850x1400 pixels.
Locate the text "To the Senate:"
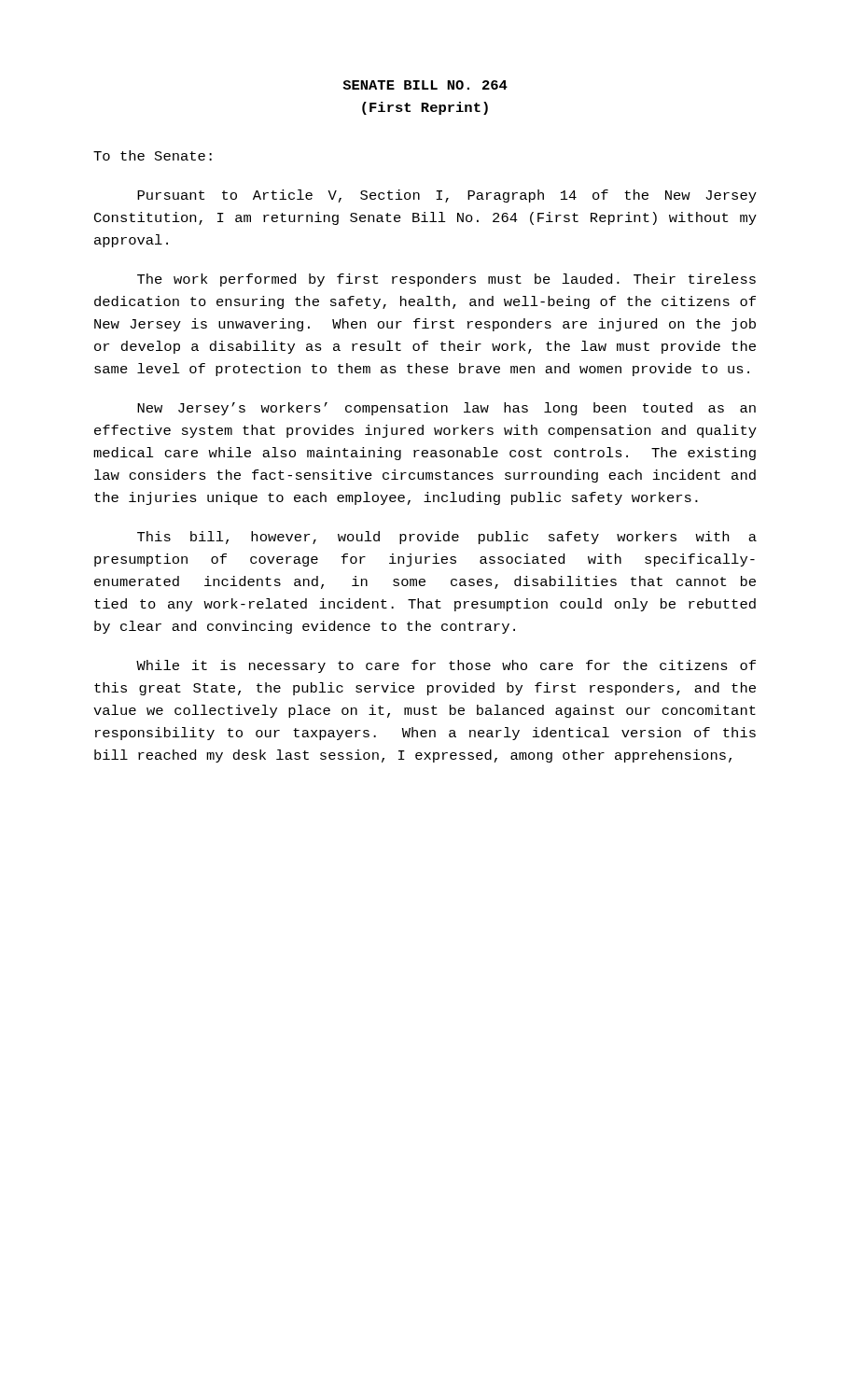(x=154, y=157)
